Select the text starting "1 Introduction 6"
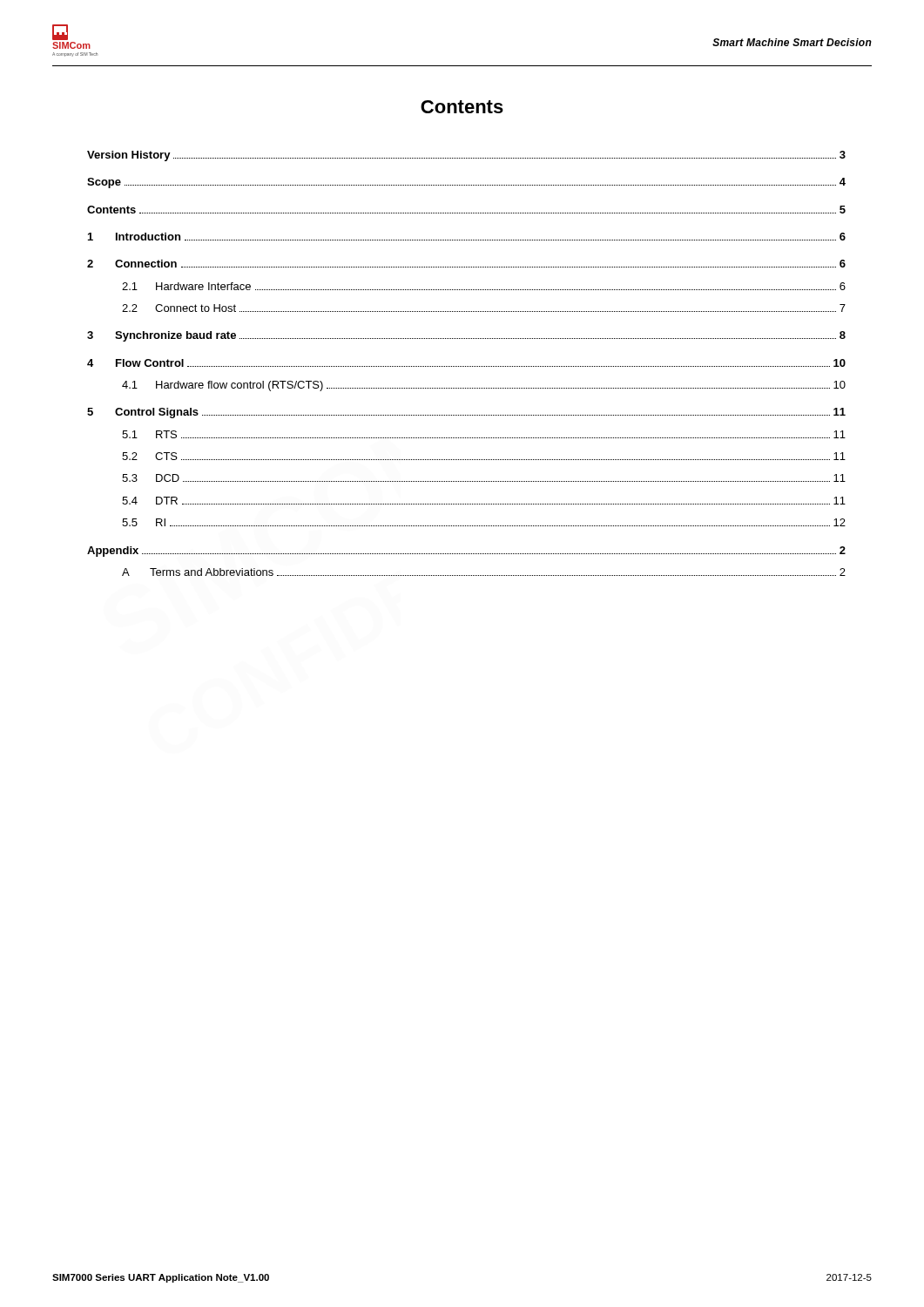 [x=466, y=237]
